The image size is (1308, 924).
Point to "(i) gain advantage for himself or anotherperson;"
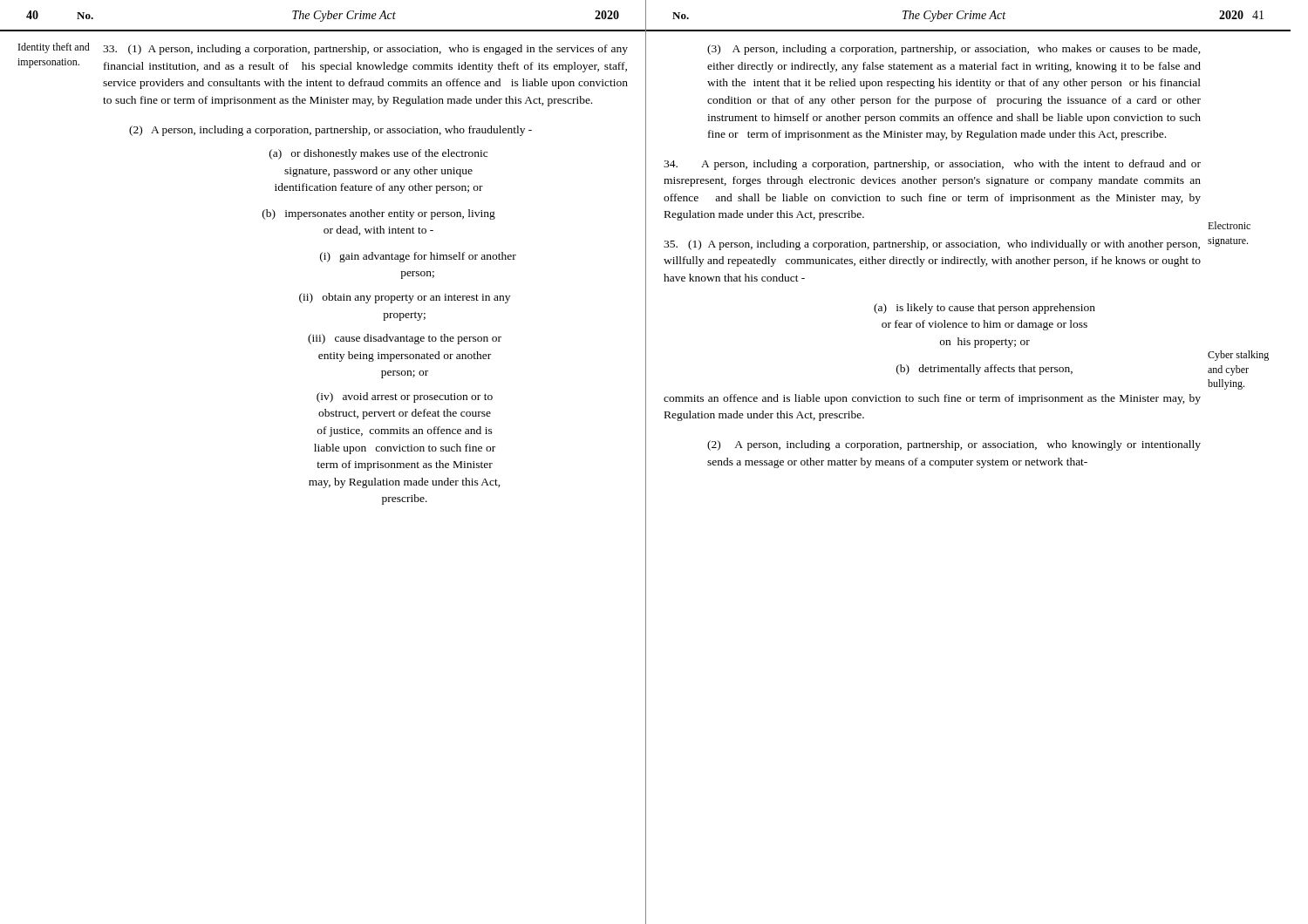418,265
